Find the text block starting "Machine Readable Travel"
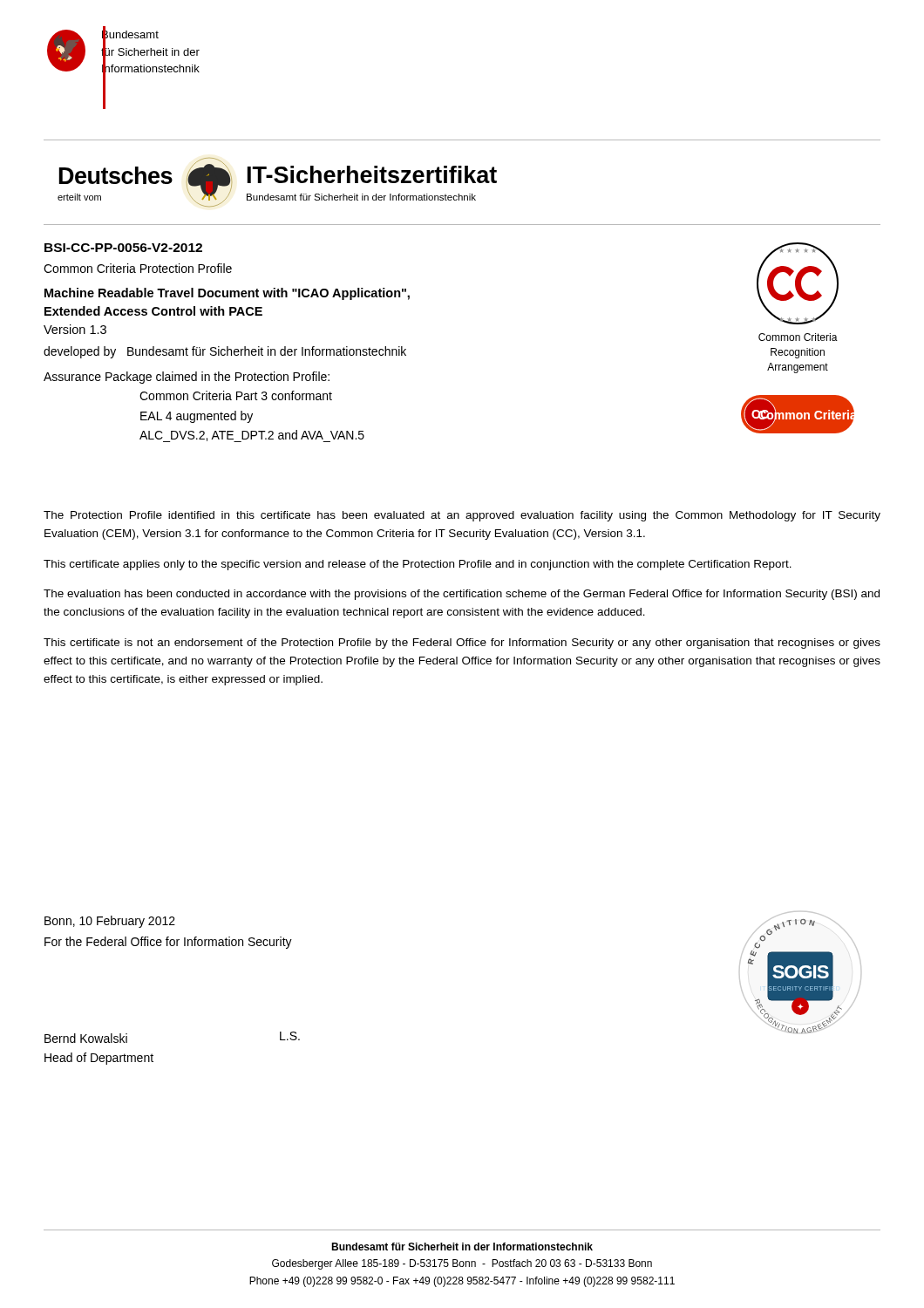 coord(227,311)
